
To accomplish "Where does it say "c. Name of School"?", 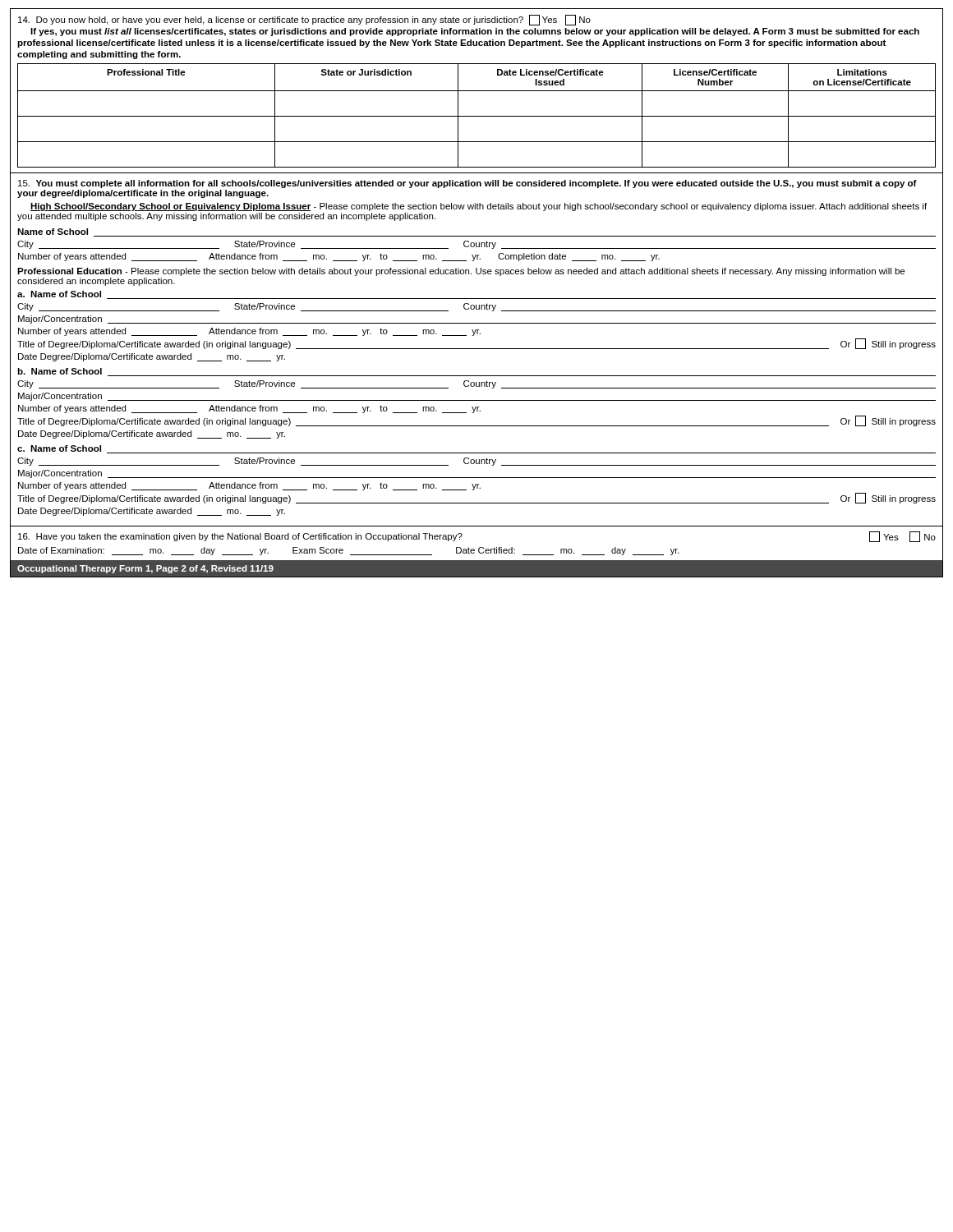I will point(476,449).
